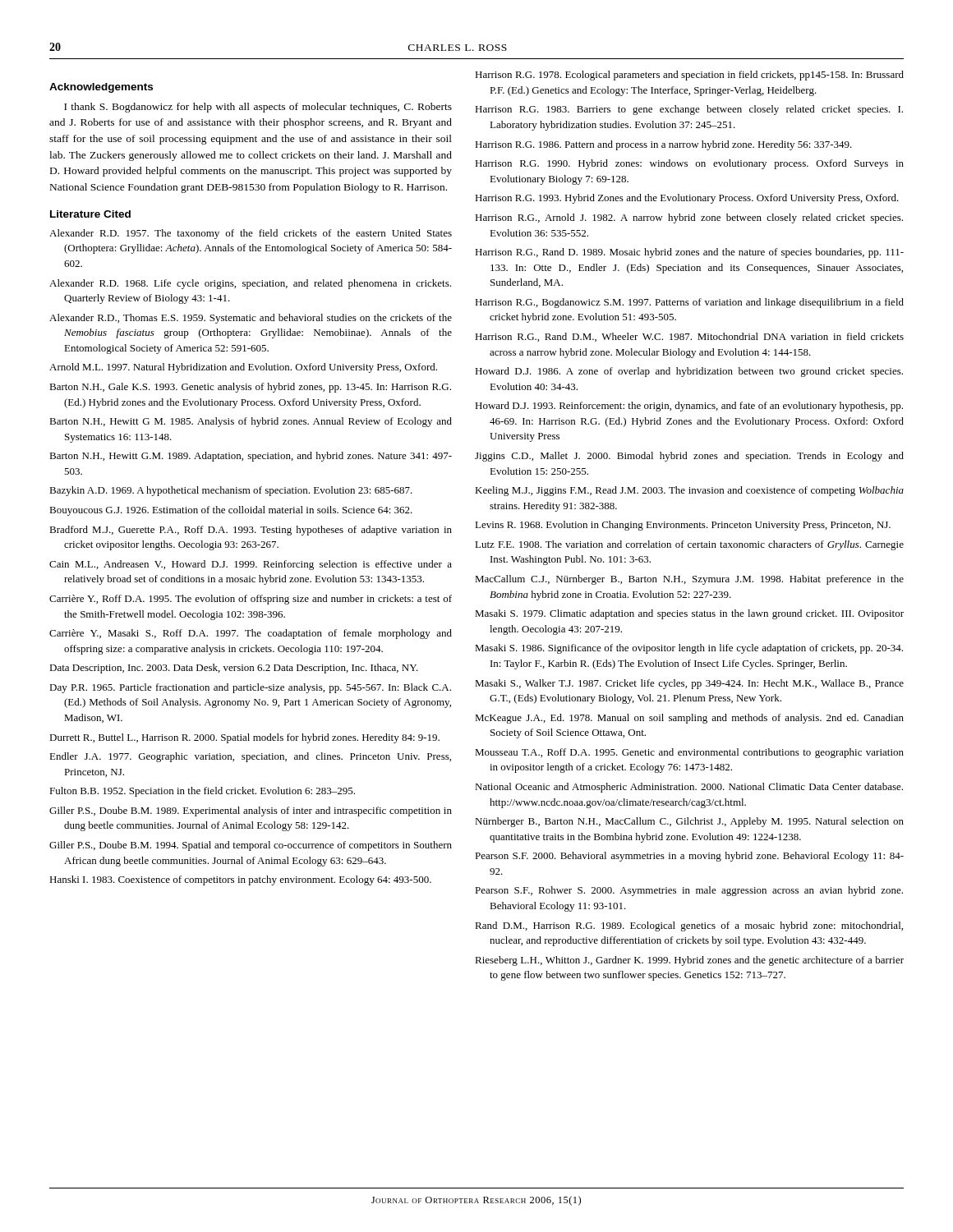Point to the passage starting "Day P.R. 1965. Particle fractionation and particle-size analysis,"
This screenshot has height=1232, width=953.
tap(251, 702)
